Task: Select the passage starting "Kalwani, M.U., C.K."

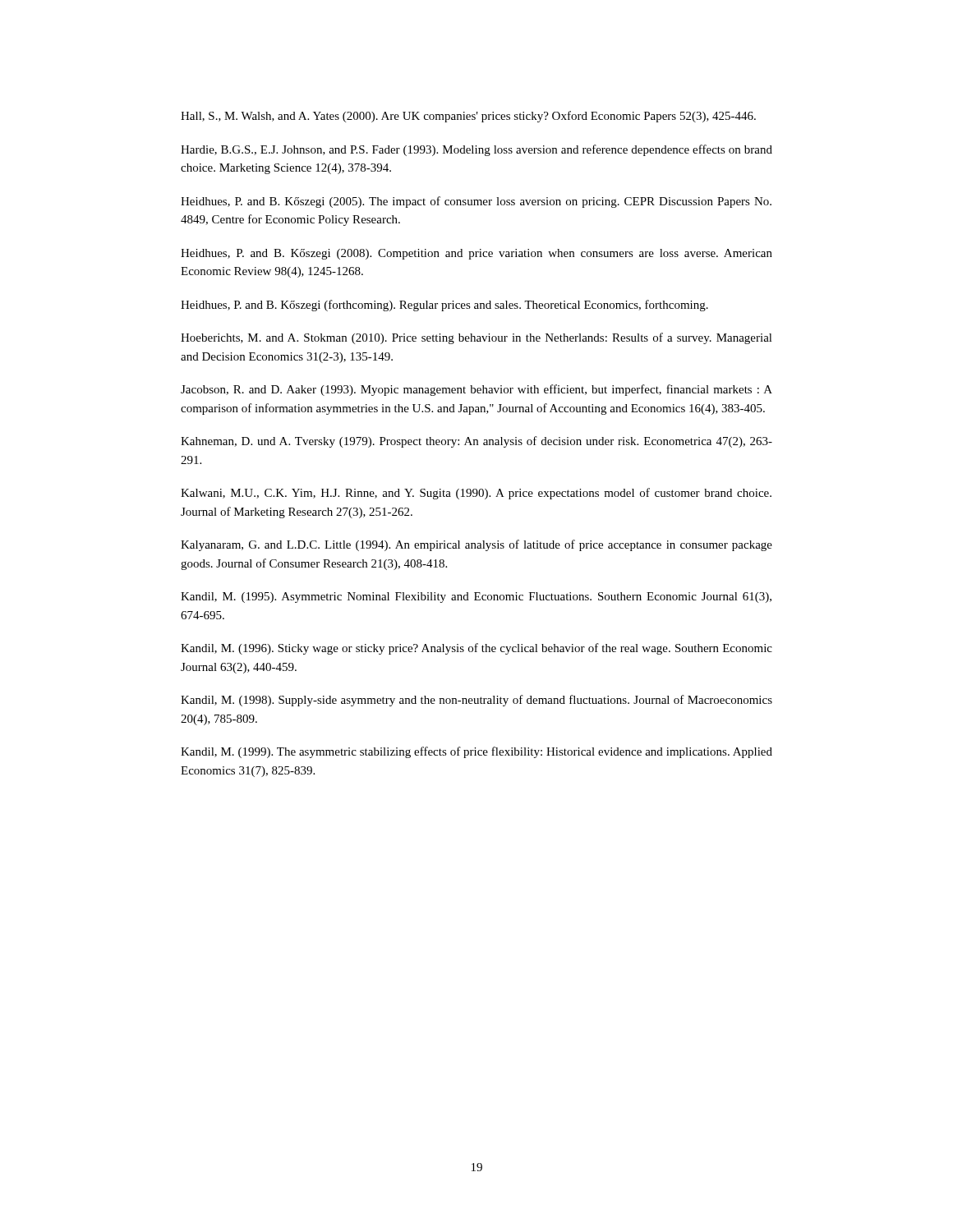Action: tap(476, 502)
